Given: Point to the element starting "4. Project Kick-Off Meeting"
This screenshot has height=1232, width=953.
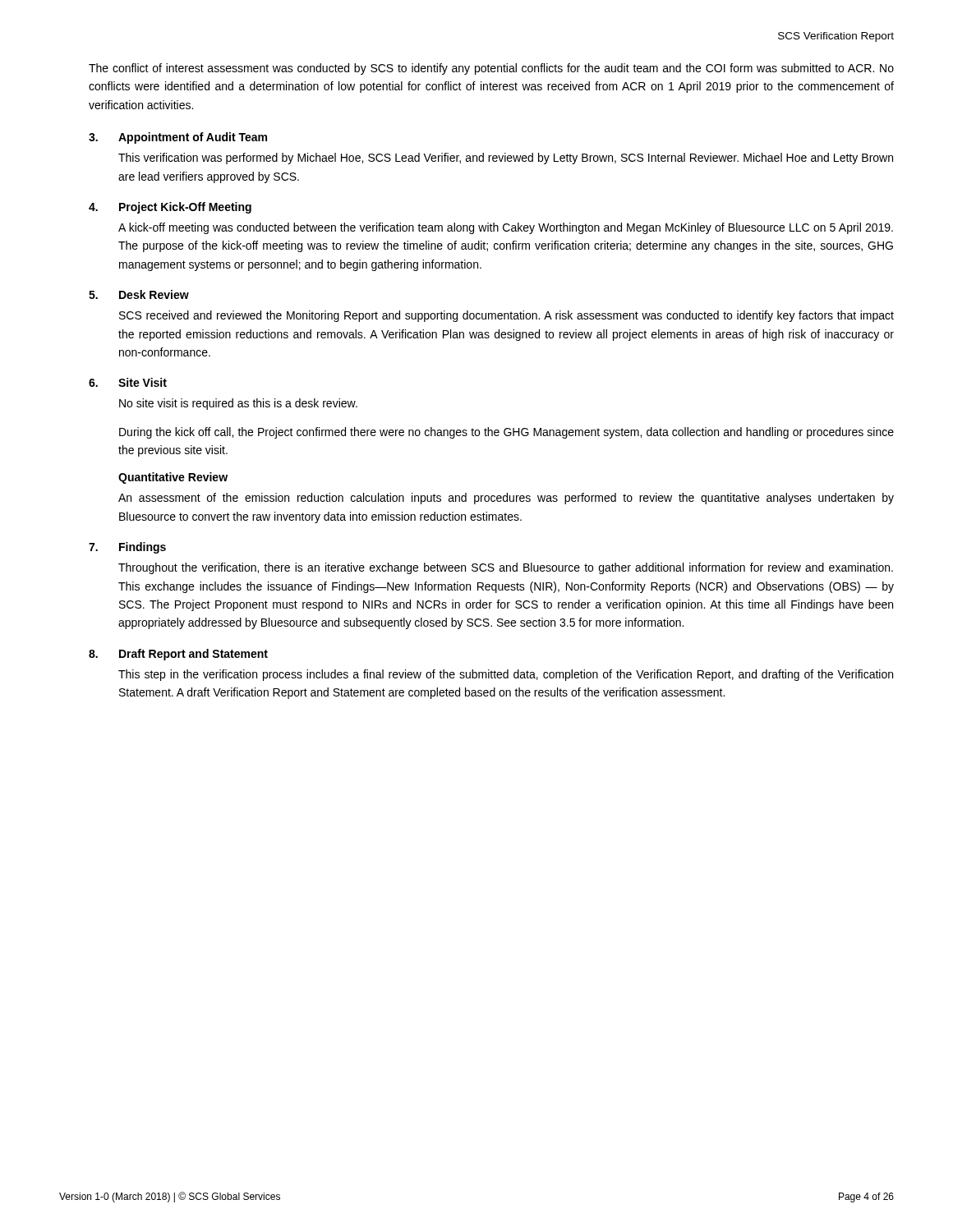Looking at the screenshot, I should (185, 207).
